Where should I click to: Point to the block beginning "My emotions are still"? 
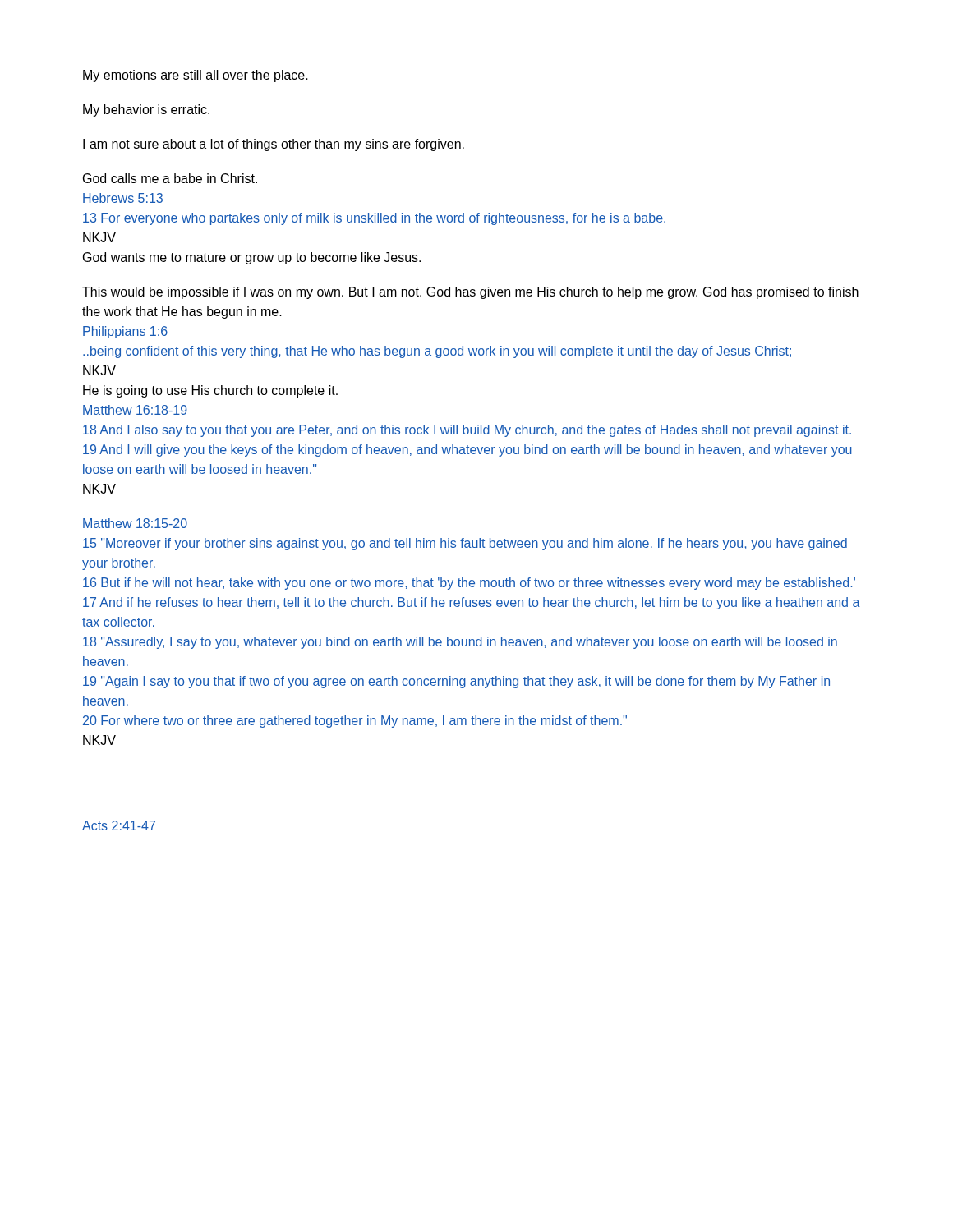click(x=195, y=75)
